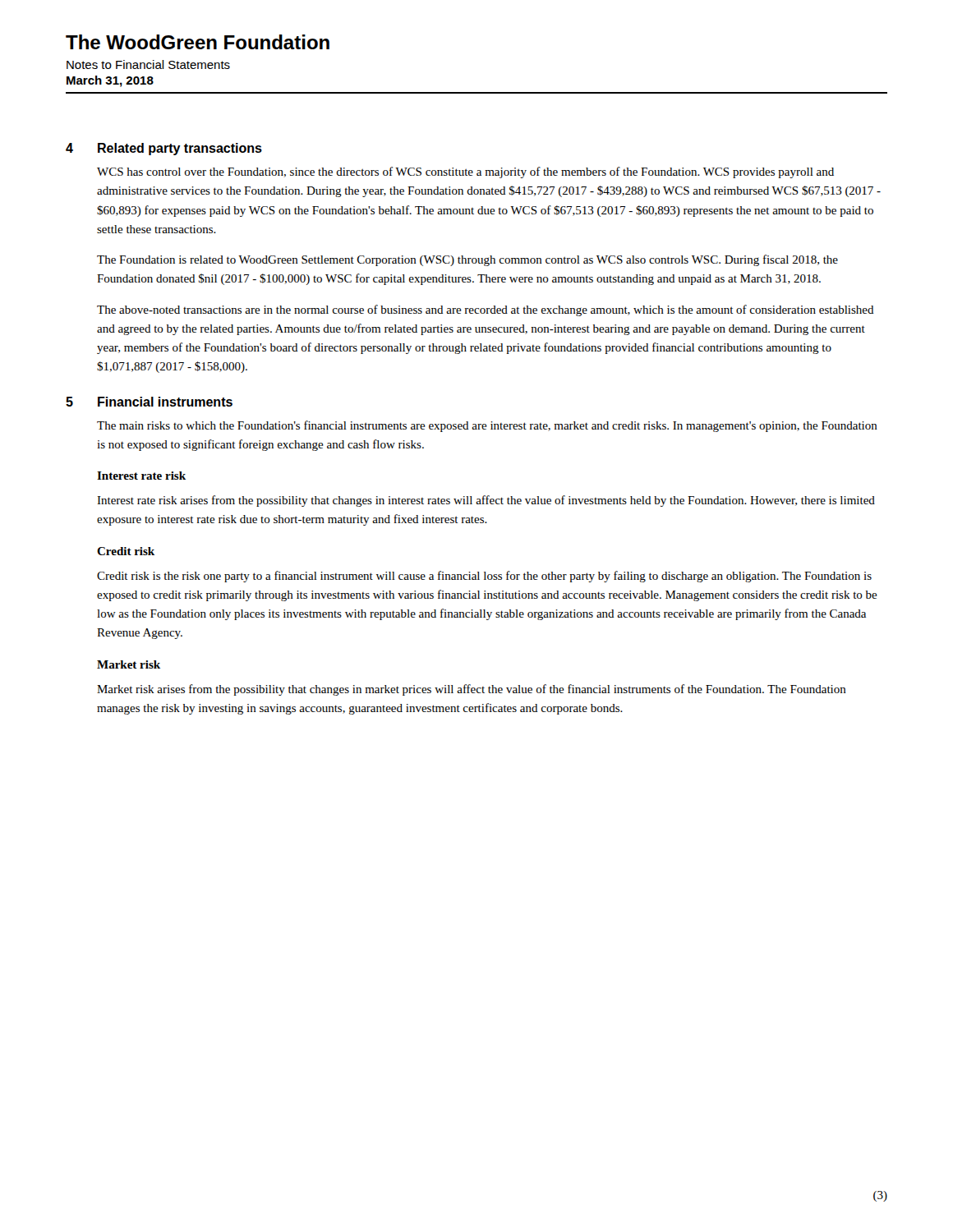This screenshot has width=953, height=1232.
Task: Locate the title that reads "The WoodGreen Foundation"
Action: tap(198, 42)
